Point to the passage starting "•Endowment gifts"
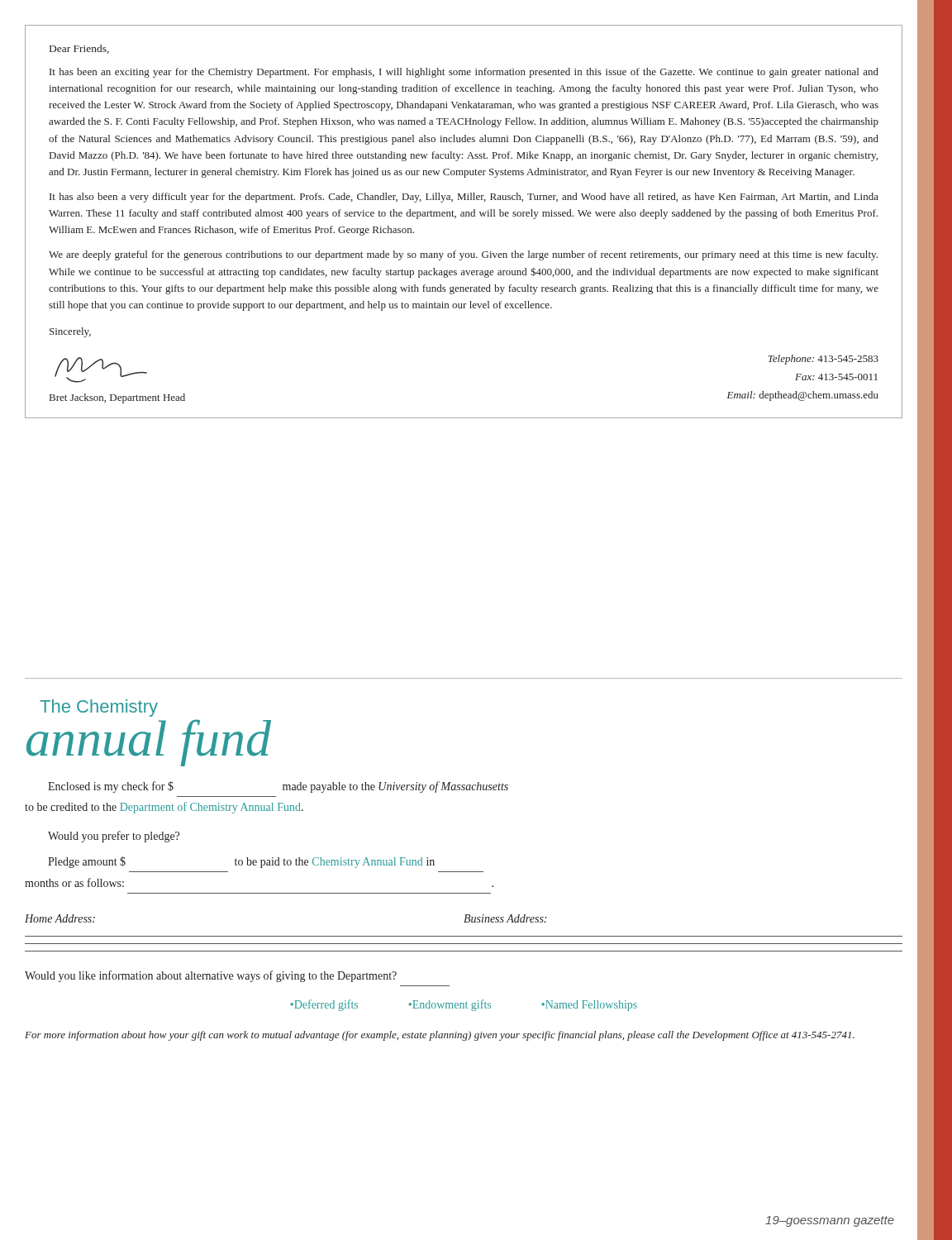The height and width of the screenshot is (1240, 952). pos(450,1005)
